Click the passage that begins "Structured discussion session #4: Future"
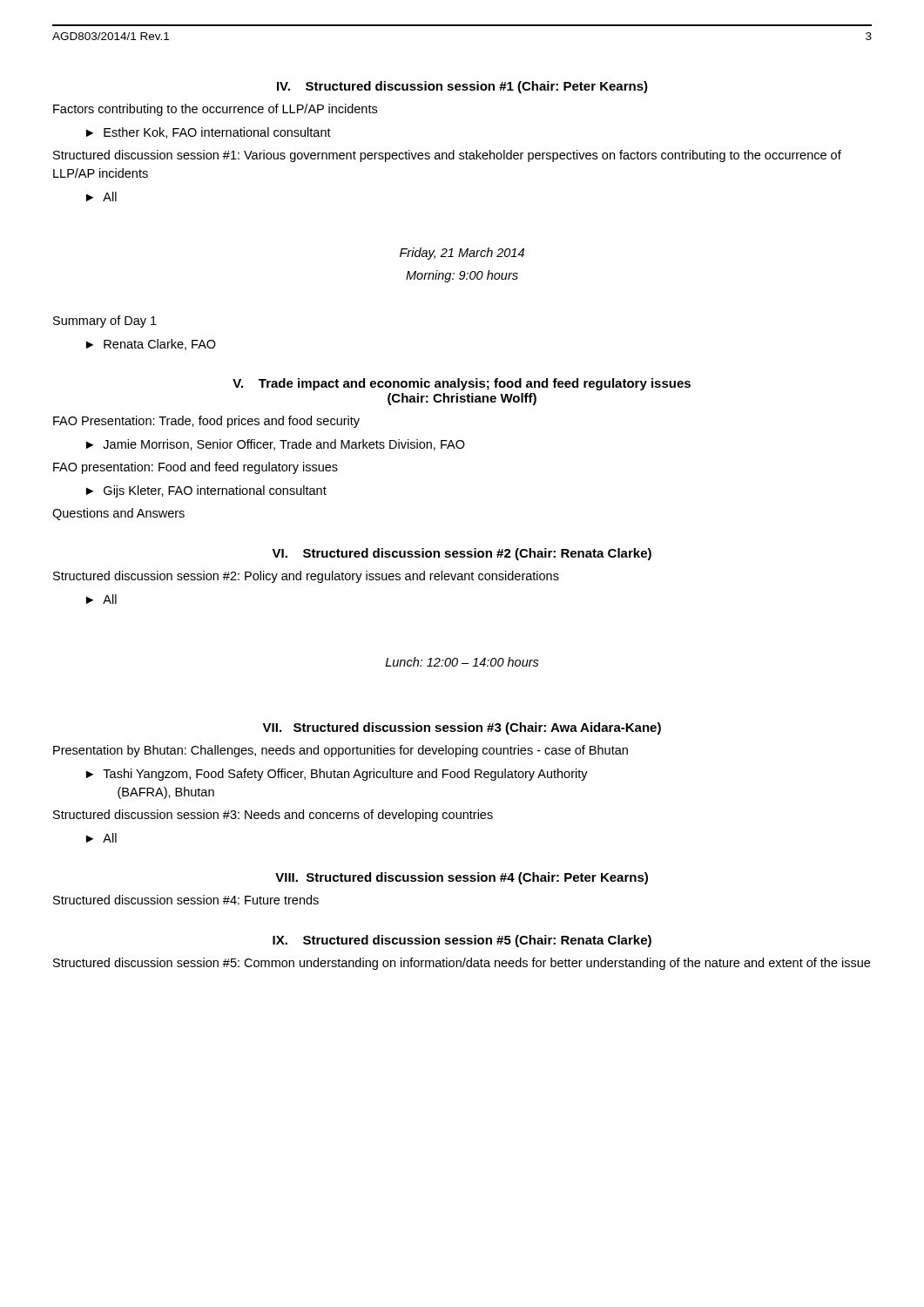This screenshot has width=924, height=1307. click(186, 900)
